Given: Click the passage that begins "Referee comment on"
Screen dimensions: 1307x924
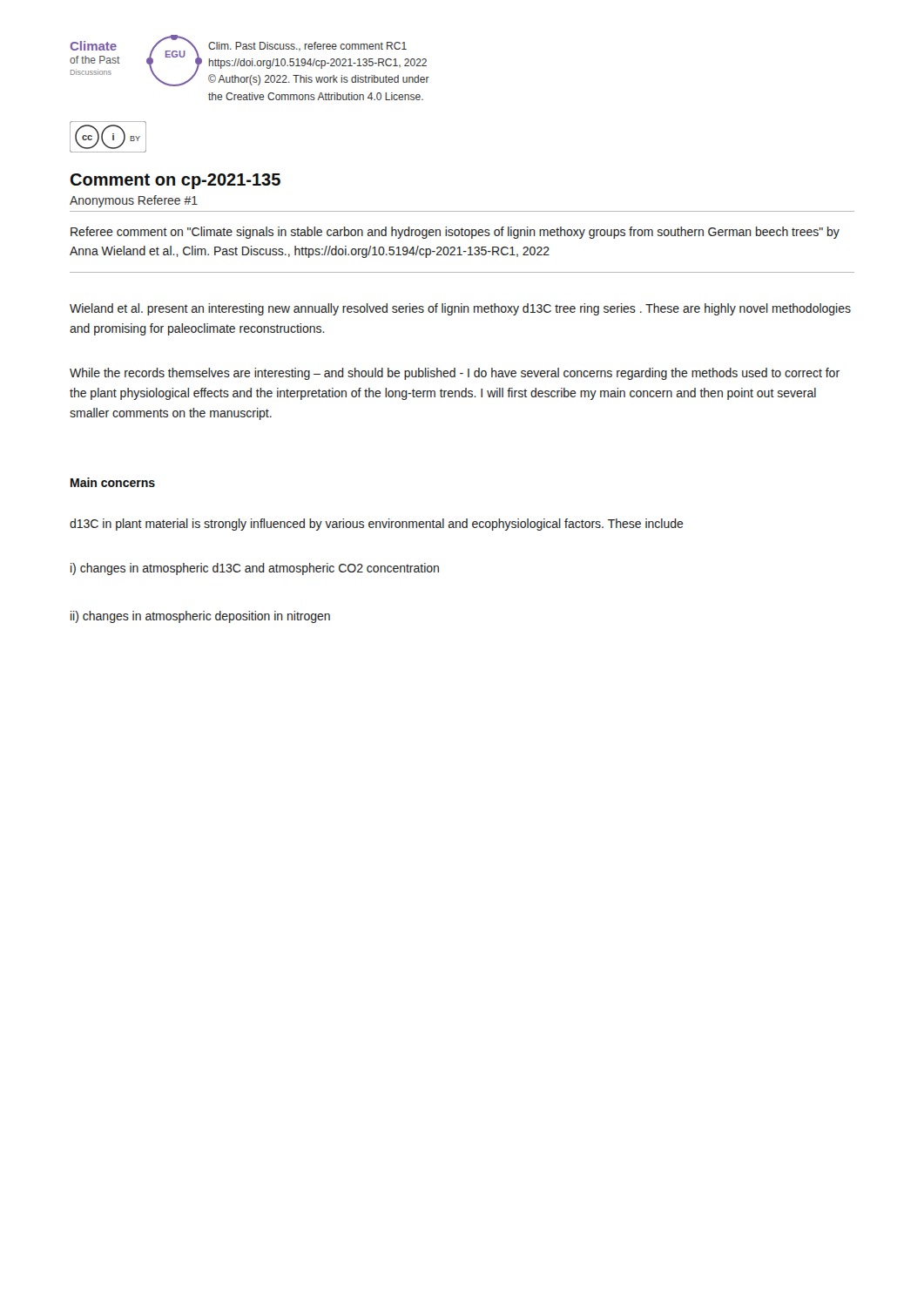Looking at the screenshot, I should click(x=462, y=241).
